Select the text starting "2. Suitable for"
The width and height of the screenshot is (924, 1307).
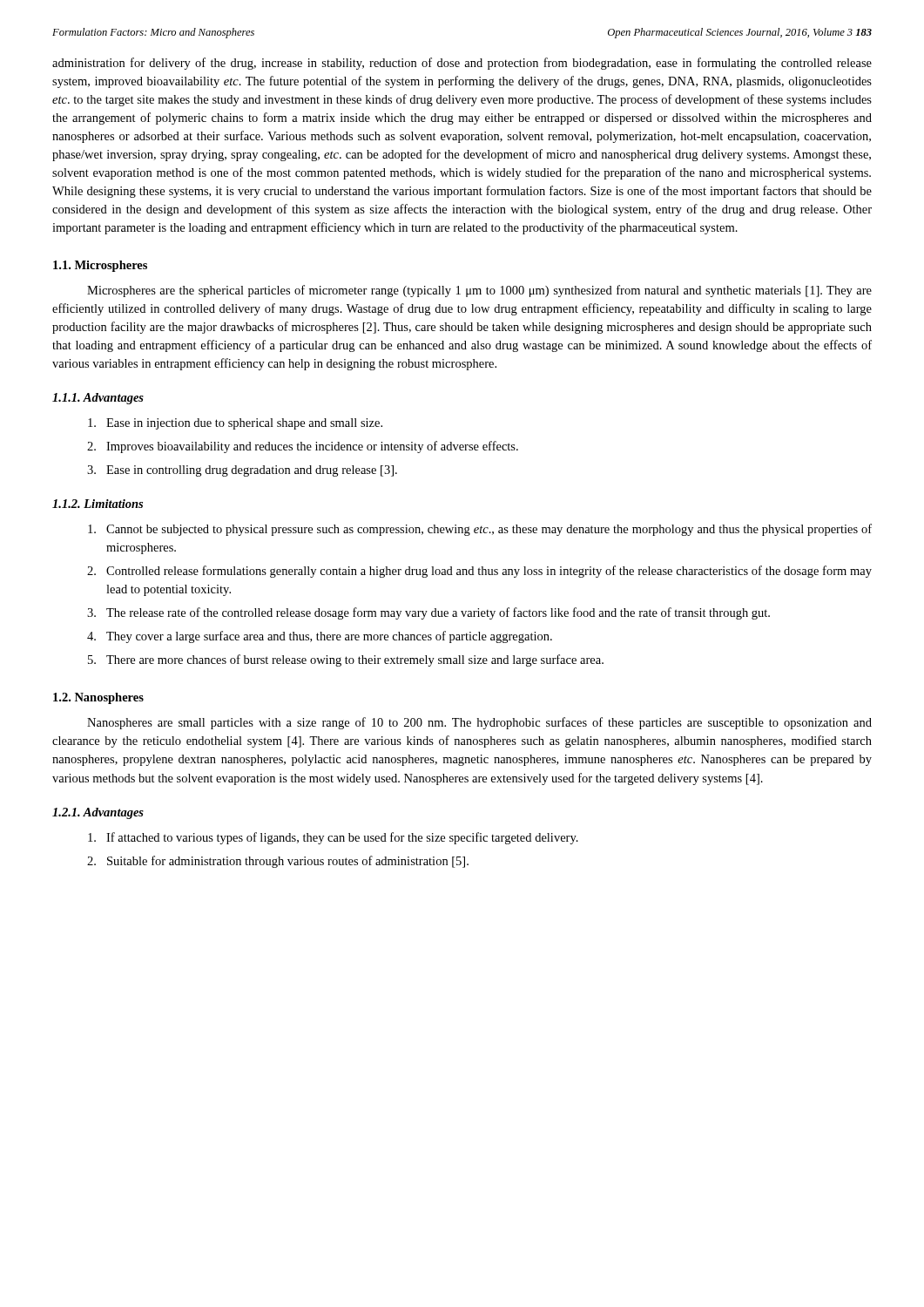point(479,861)
